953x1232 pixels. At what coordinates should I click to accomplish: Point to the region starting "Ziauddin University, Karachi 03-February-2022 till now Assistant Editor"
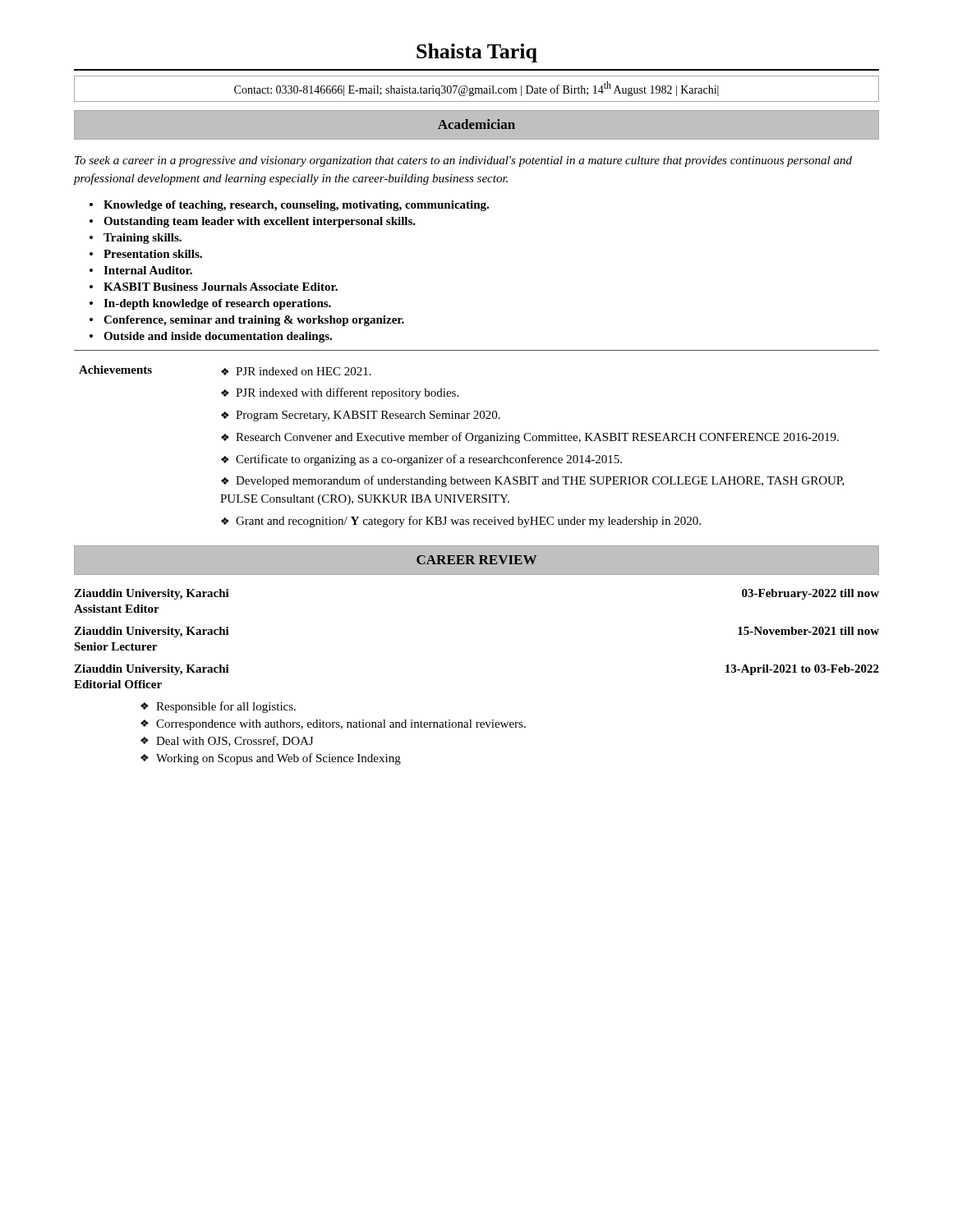(140, 594)
